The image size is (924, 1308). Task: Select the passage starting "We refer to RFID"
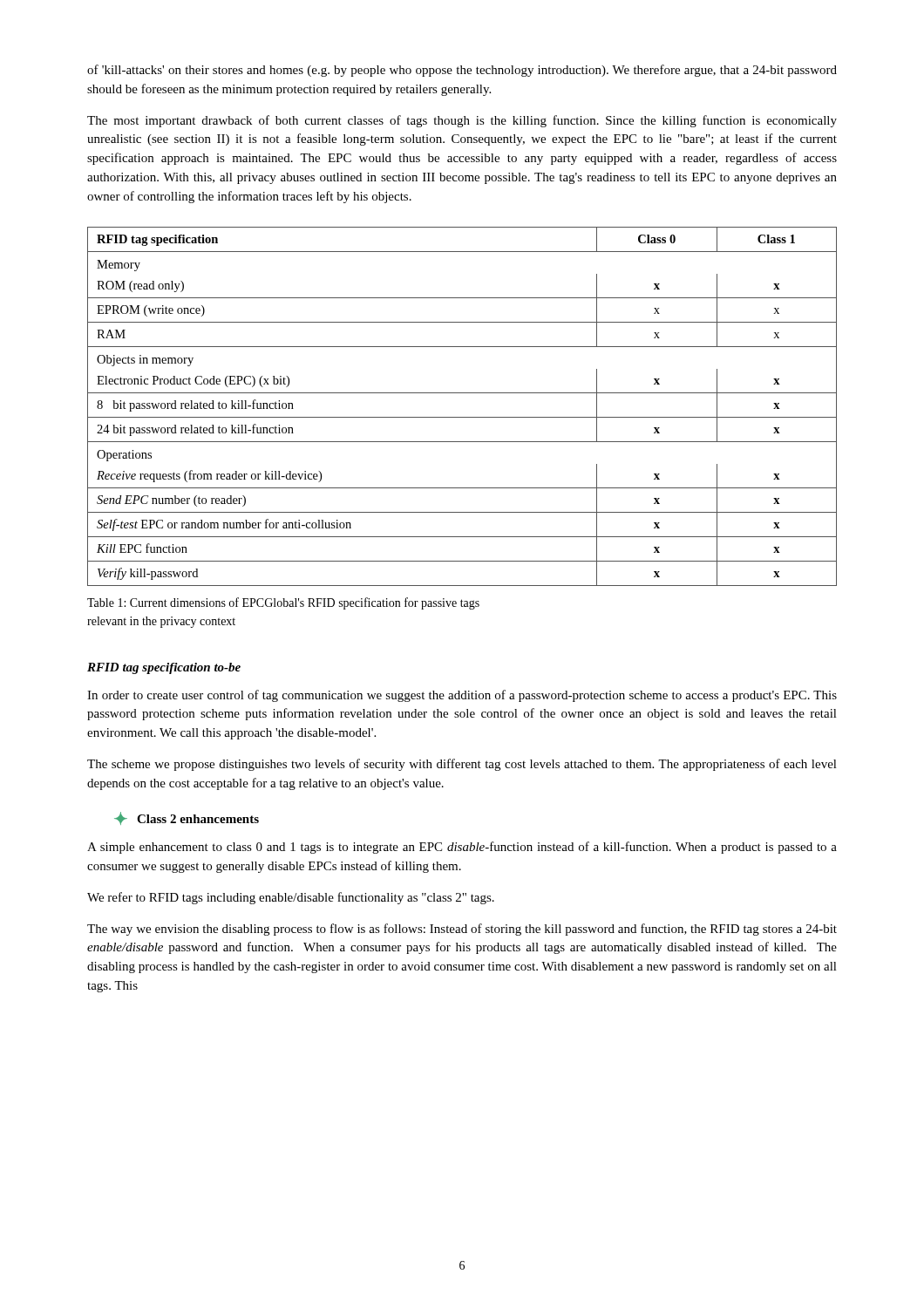pos(462,898)
